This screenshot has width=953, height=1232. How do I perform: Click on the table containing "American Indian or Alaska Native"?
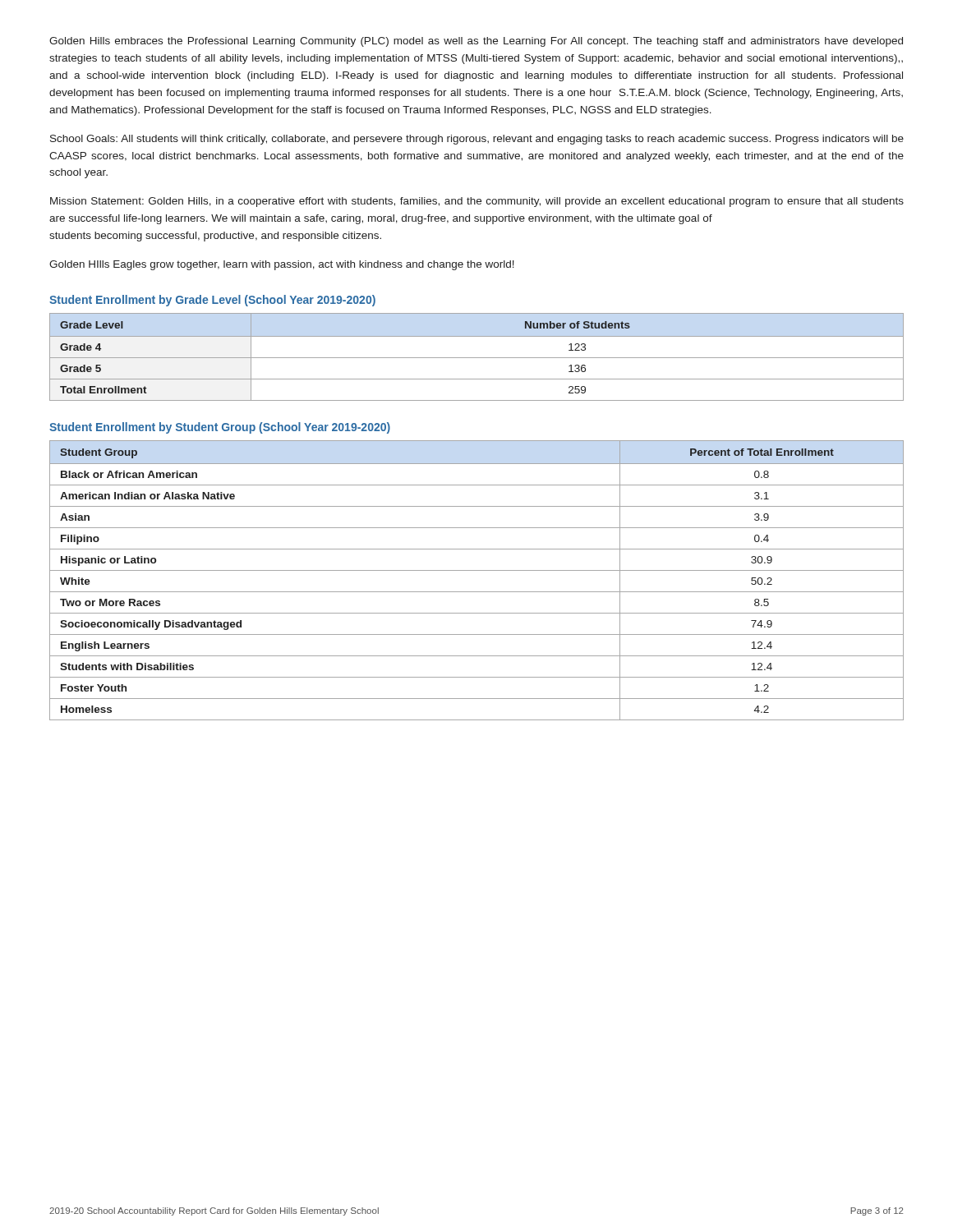click(476, 580)
